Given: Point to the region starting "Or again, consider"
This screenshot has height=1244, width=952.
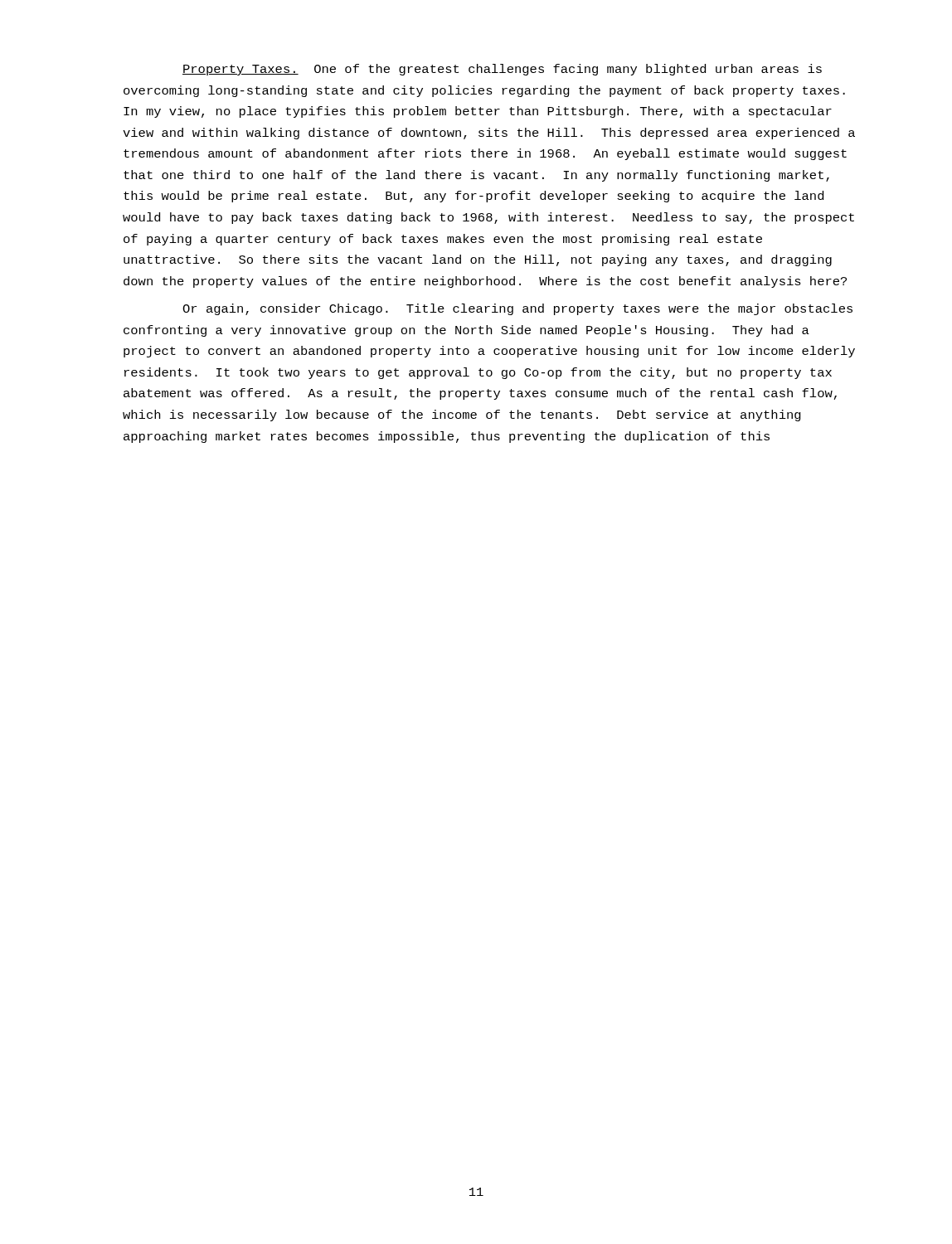Looking at the screenshot, I should (489, 373).
